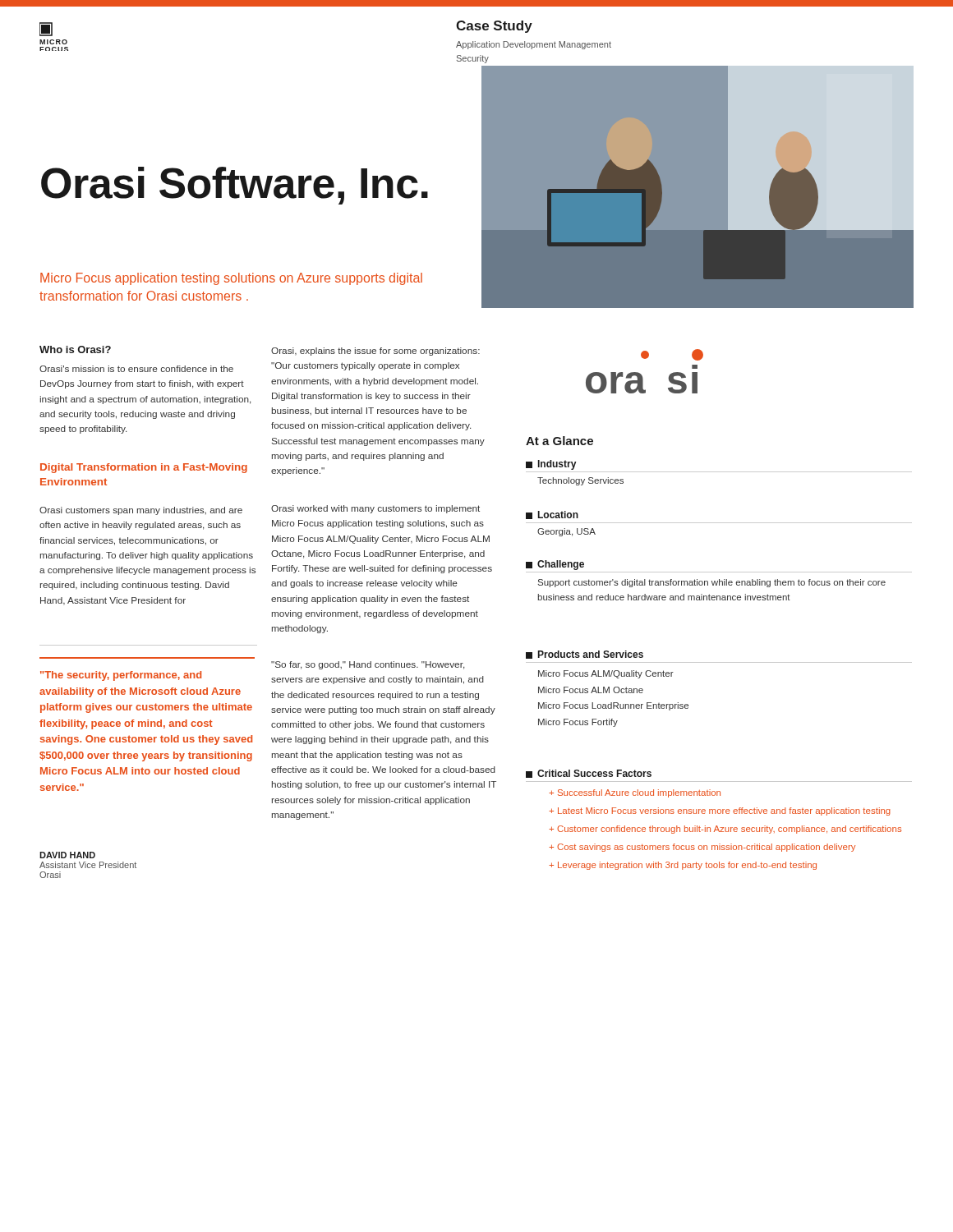Image resolution: width=953 pixels, height=1232 pixels.
Task: Click where it says "DAVID HAND Assistant Vice President Orasi"
Action: [147, 865]
